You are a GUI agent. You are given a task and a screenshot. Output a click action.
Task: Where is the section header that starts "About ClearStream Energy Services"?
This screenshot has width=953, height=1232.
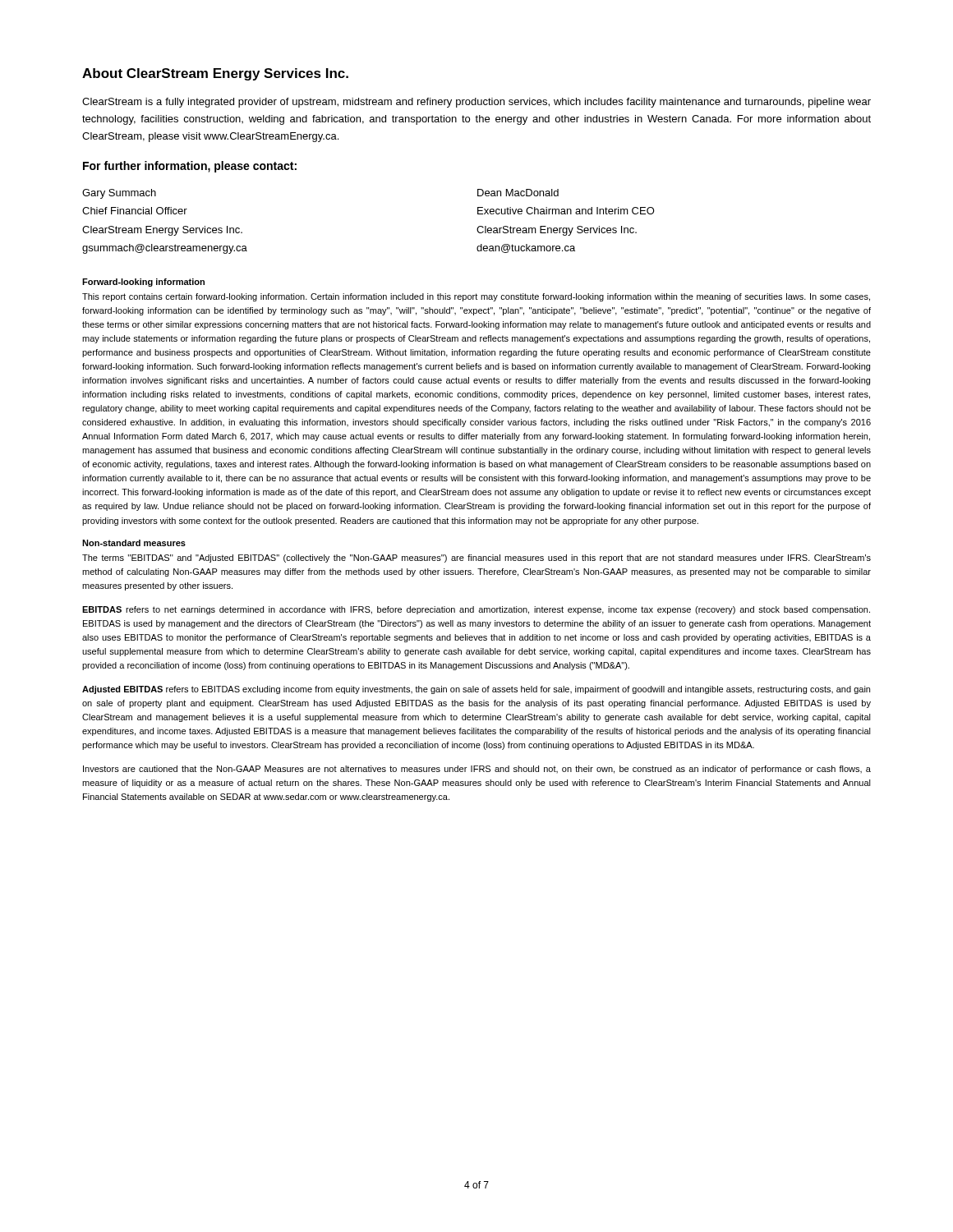tap(216, 73)
